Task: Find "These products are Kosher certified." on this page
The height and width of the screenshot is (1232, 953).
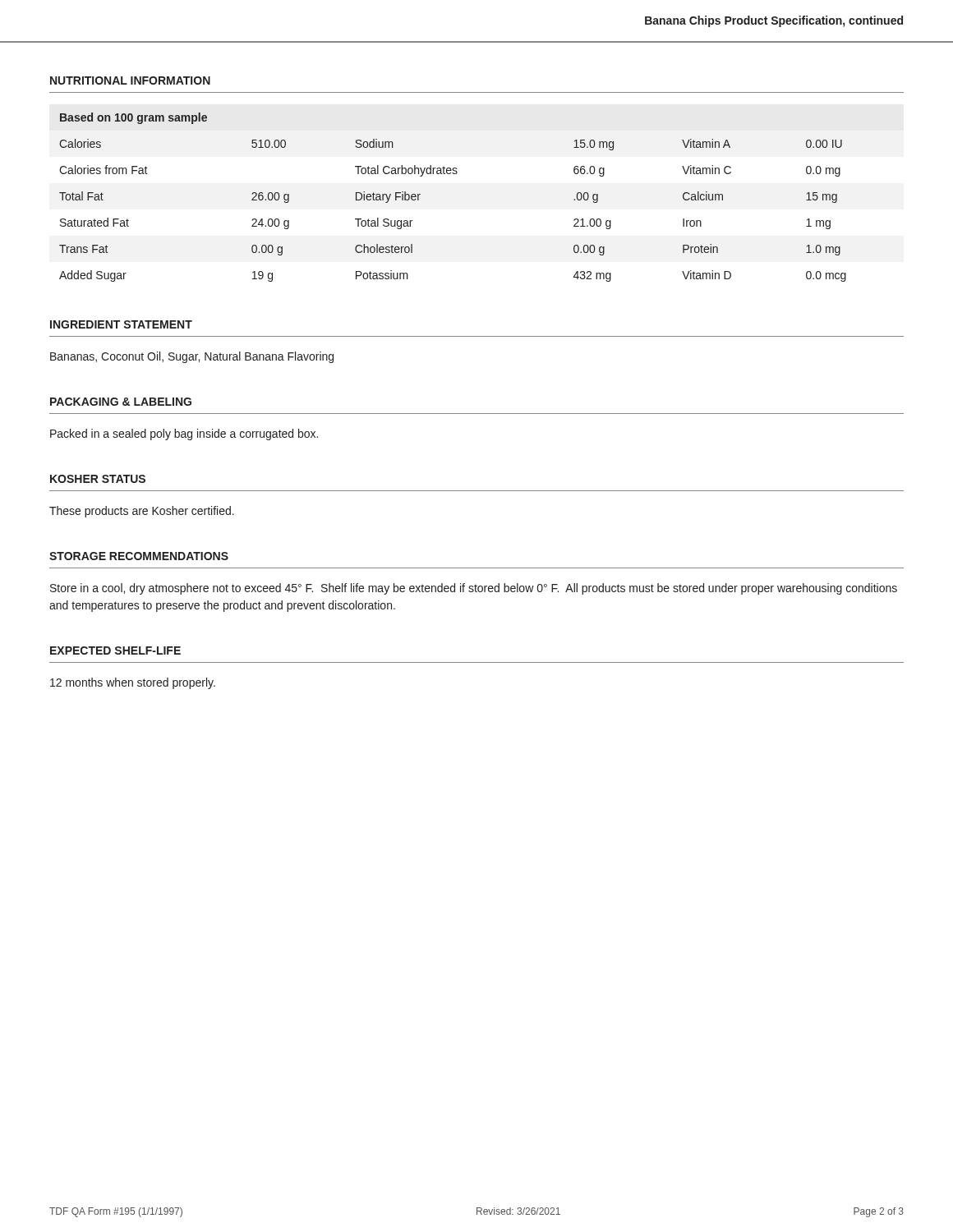Action: [x=142, y=511]
